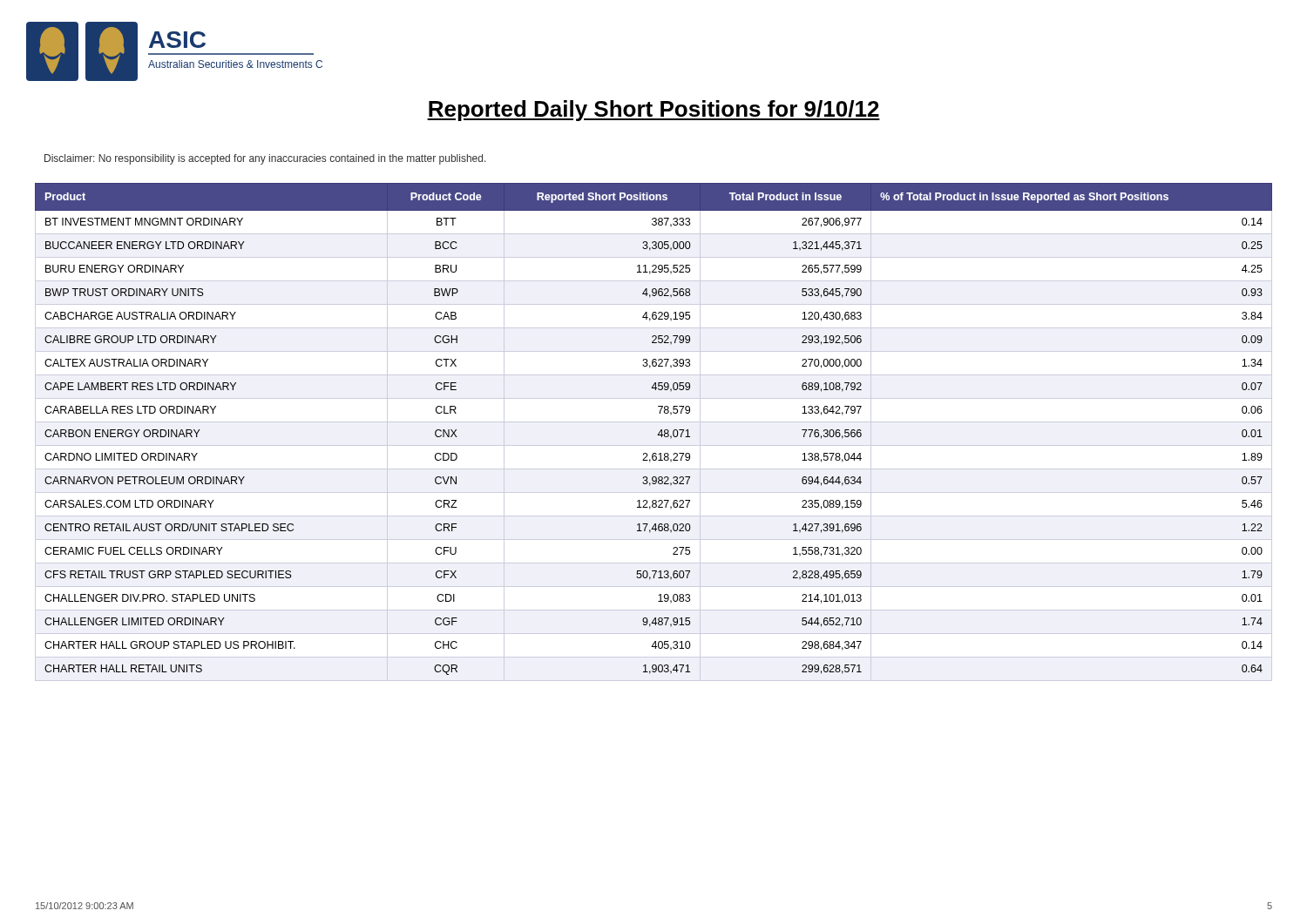Find the title
The height and width of the screenshot is (924, 1307).
(x=654, y=109)
